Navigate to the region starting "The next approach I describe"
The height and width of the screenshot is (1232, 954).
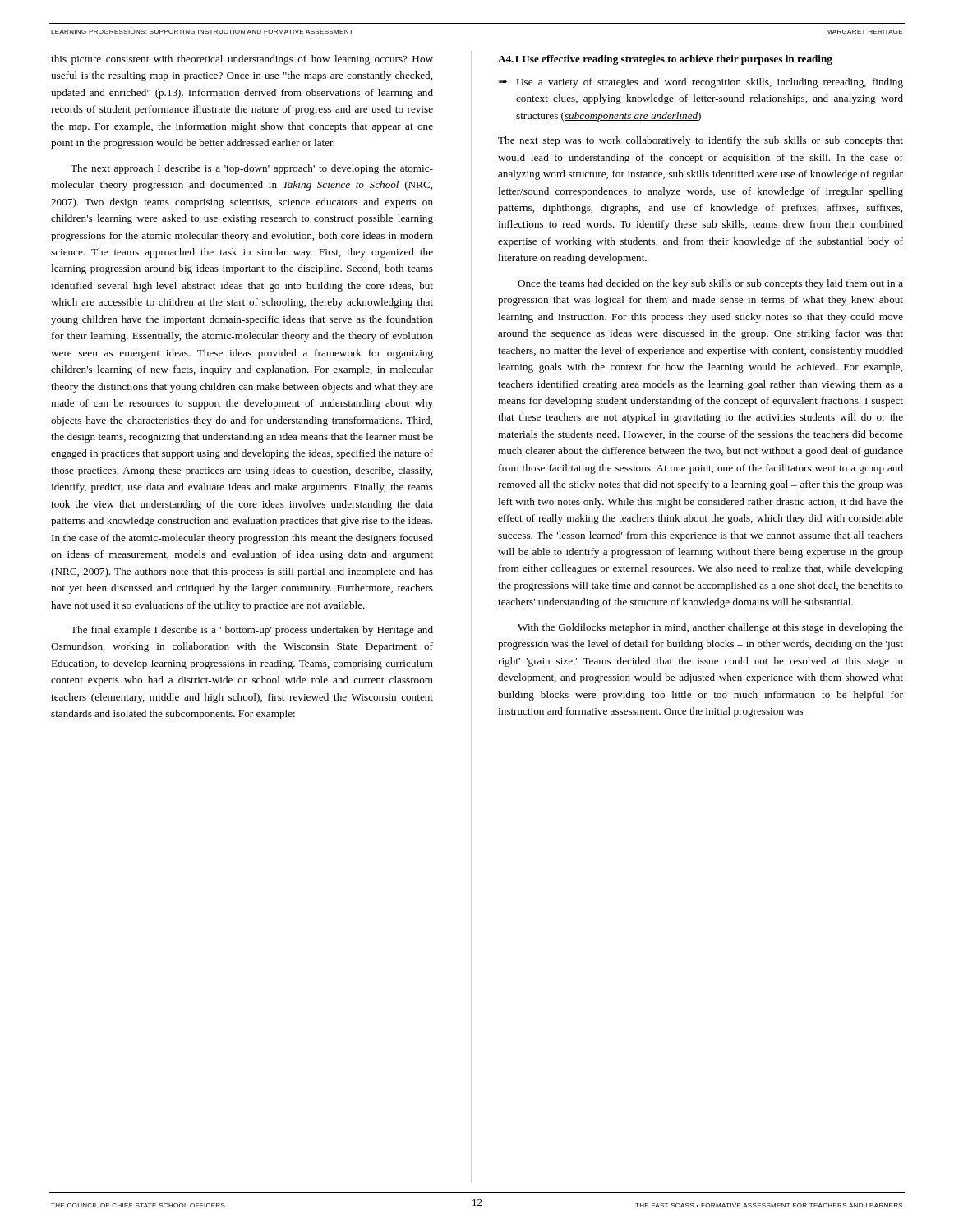(x=242, y=387)
